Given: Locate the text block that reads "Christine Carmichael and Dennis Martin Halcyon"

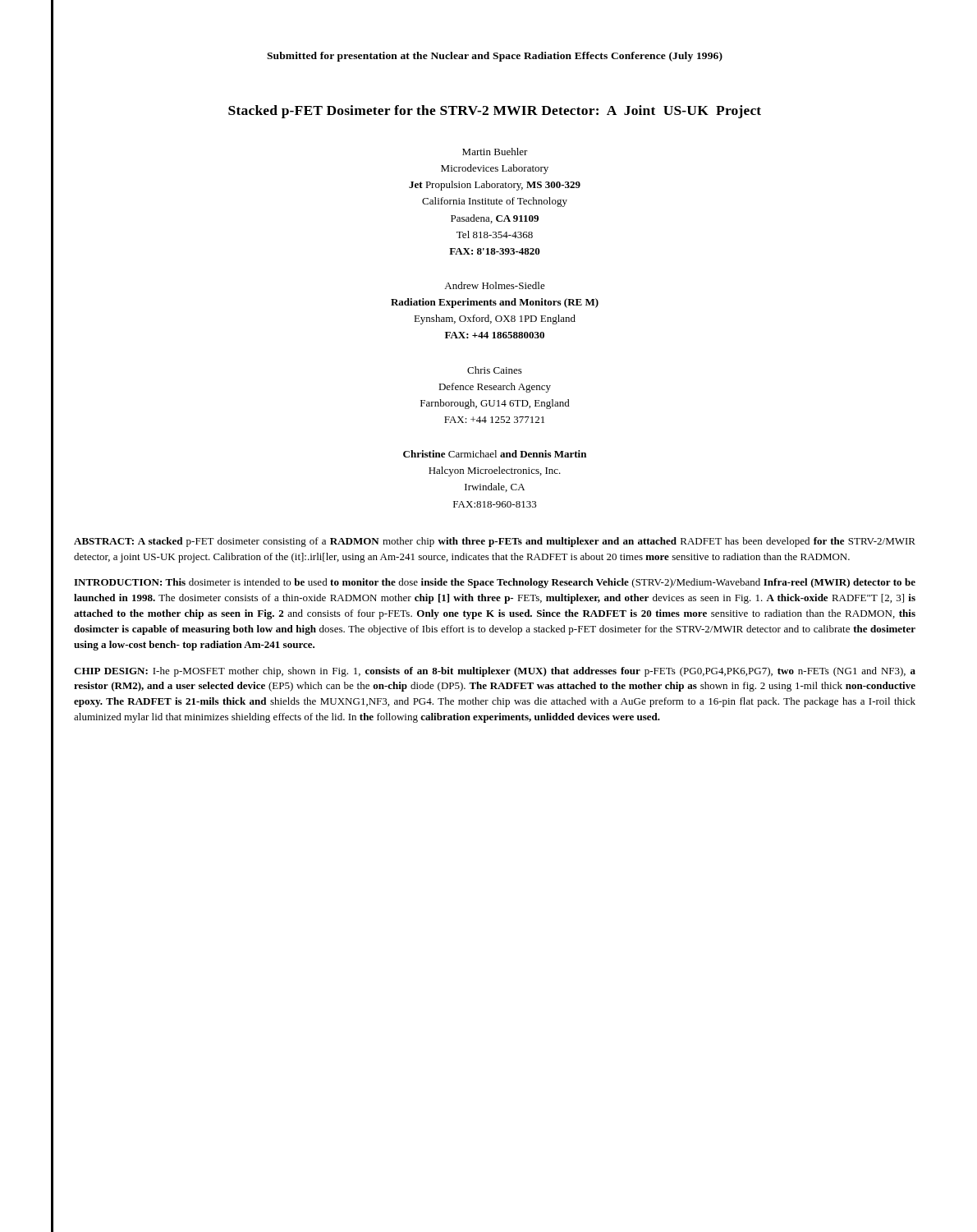Looking at the screenshot, I should (495, 479).
